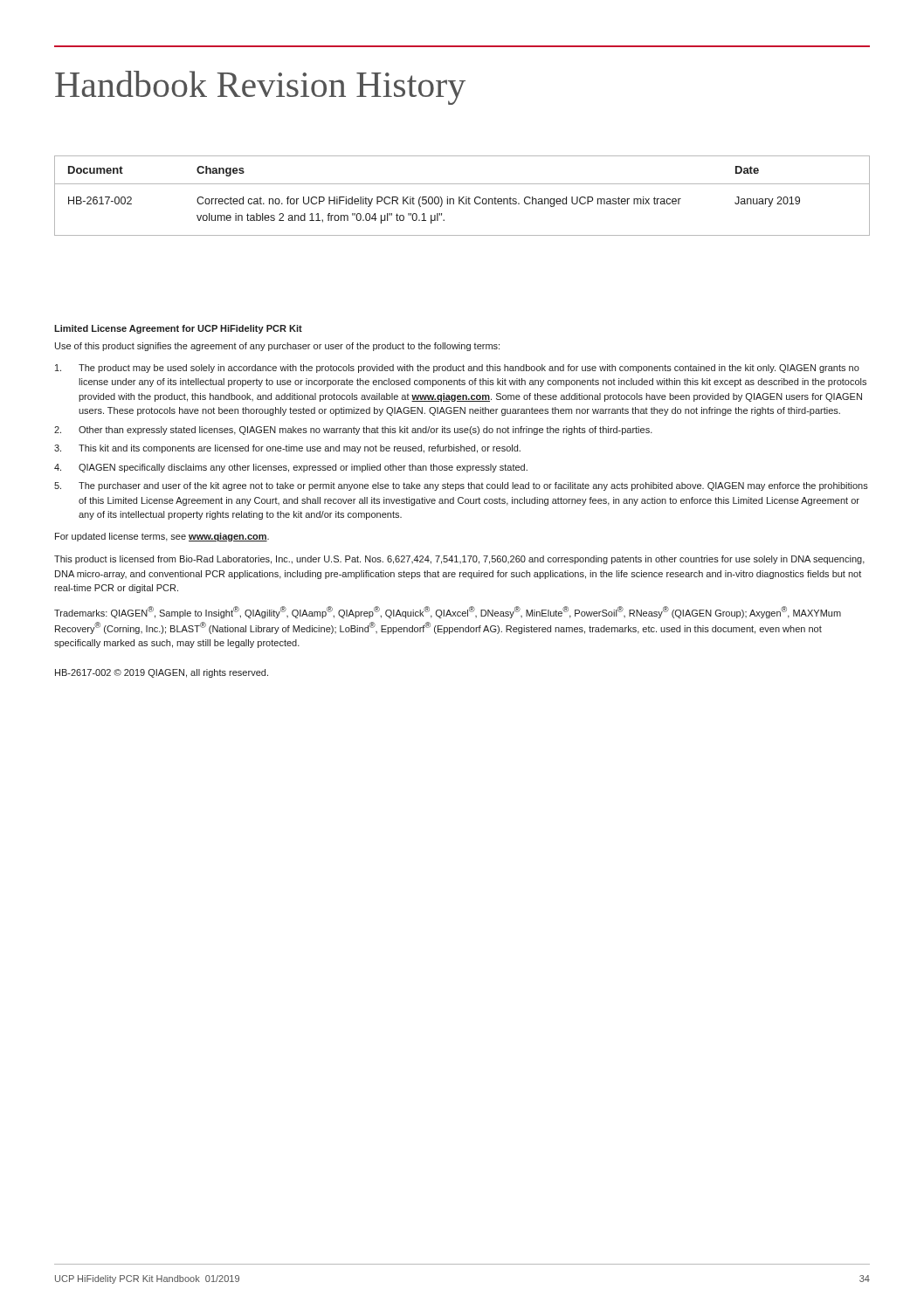This screenshot has width=924, height=1310.
Task: Select the block starting "This product is licensed from Bio-Rad Laboratories,"
Action: point(459,573)
